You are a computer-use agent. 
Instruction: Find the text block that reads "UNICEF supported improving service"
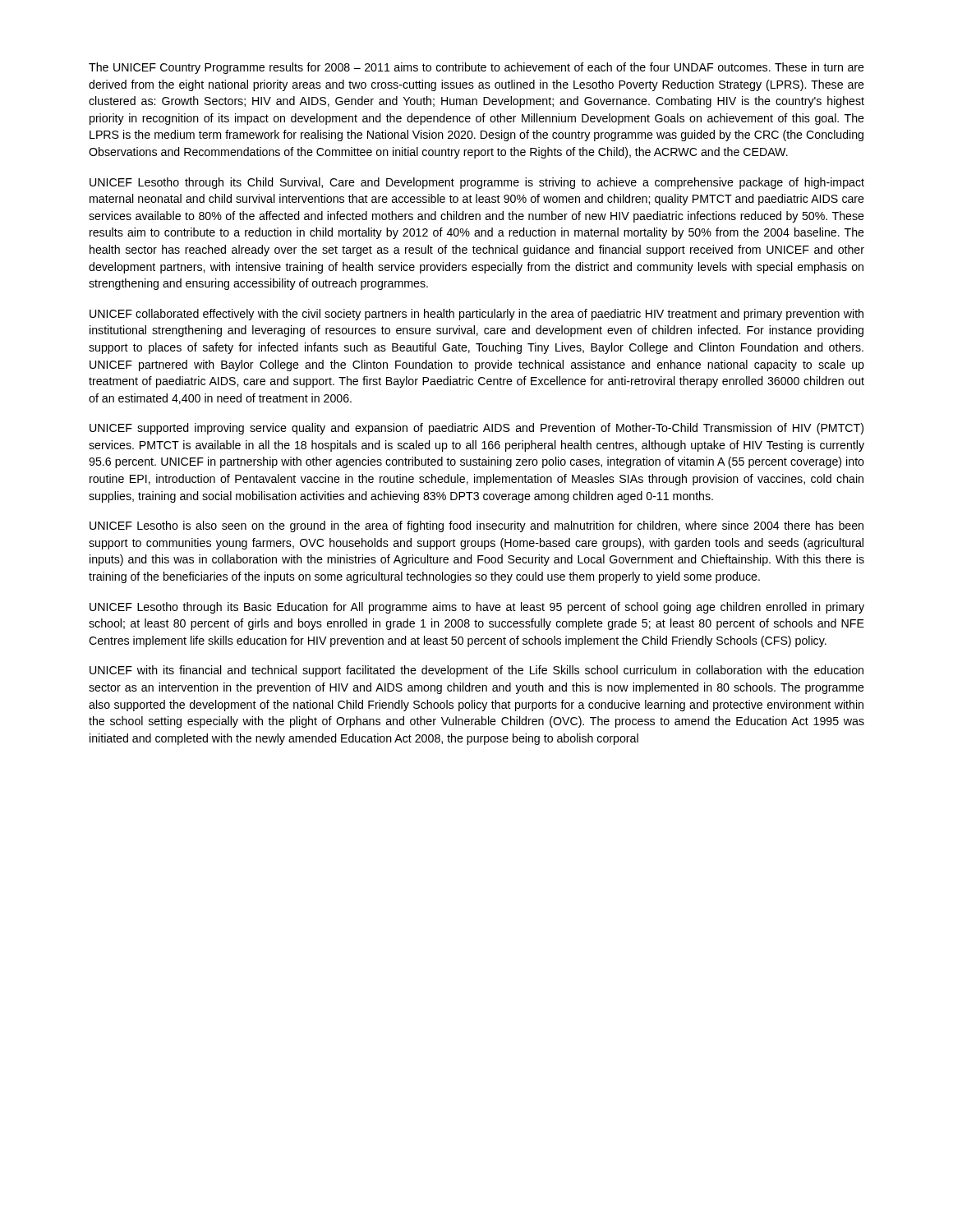[x=476, y=462]
